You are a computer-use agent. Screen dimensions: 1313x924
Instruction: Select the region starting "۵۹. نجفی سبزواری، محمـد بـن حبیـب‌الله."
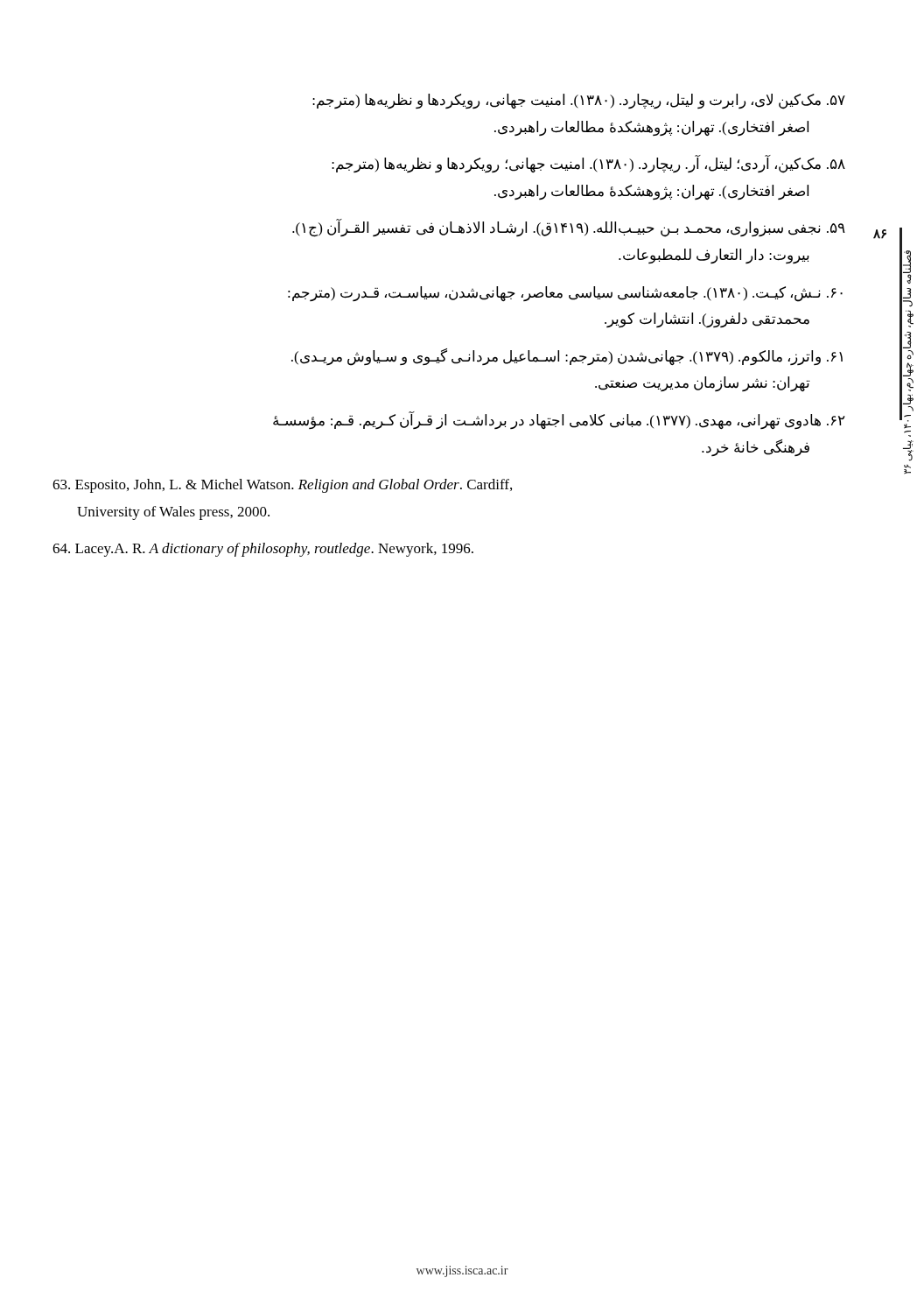click(x=449, y=245)
